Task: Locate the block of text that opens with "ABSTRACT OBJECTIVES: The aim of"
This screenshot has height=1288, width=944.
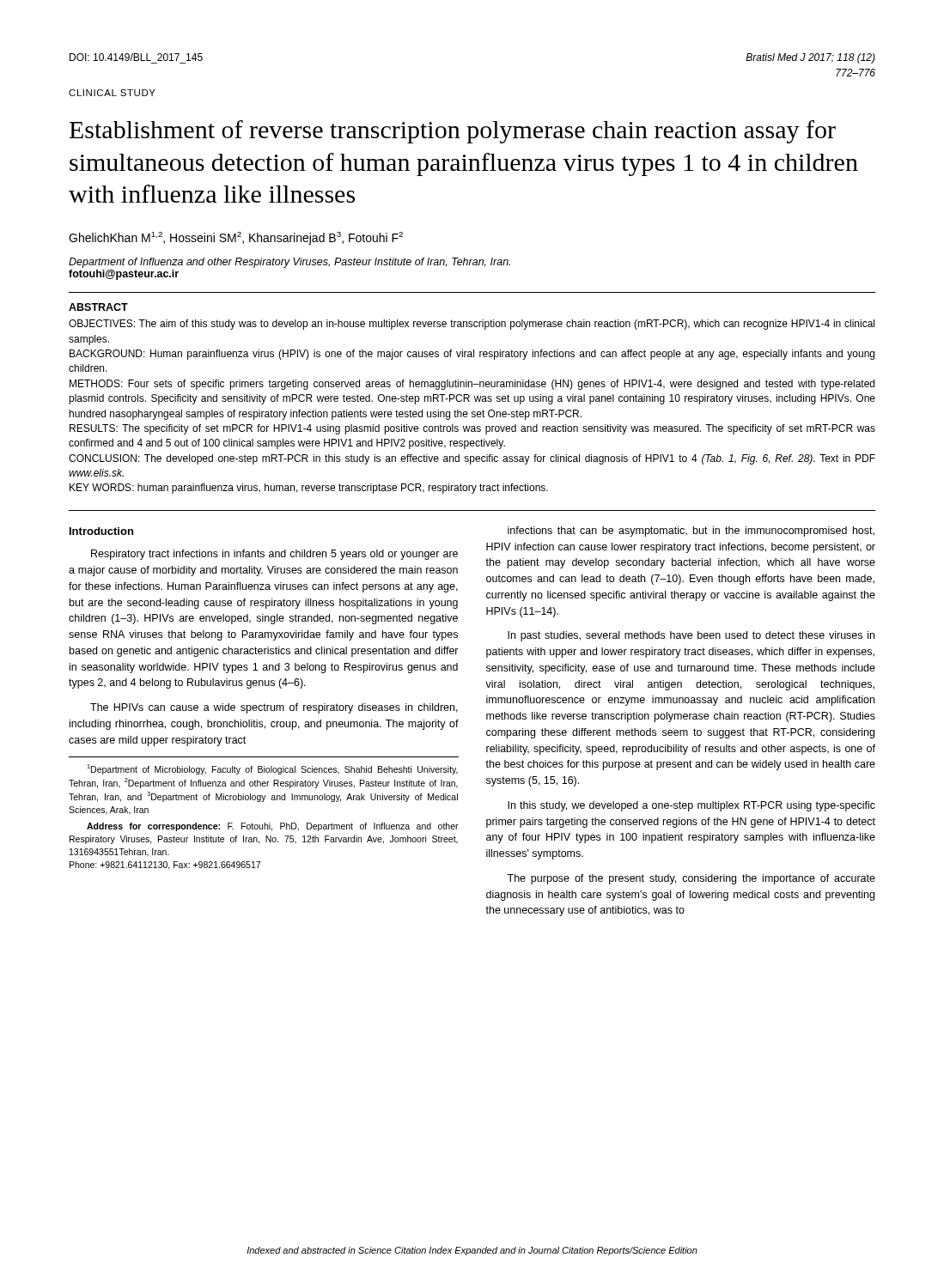Action: pos(472,399)
